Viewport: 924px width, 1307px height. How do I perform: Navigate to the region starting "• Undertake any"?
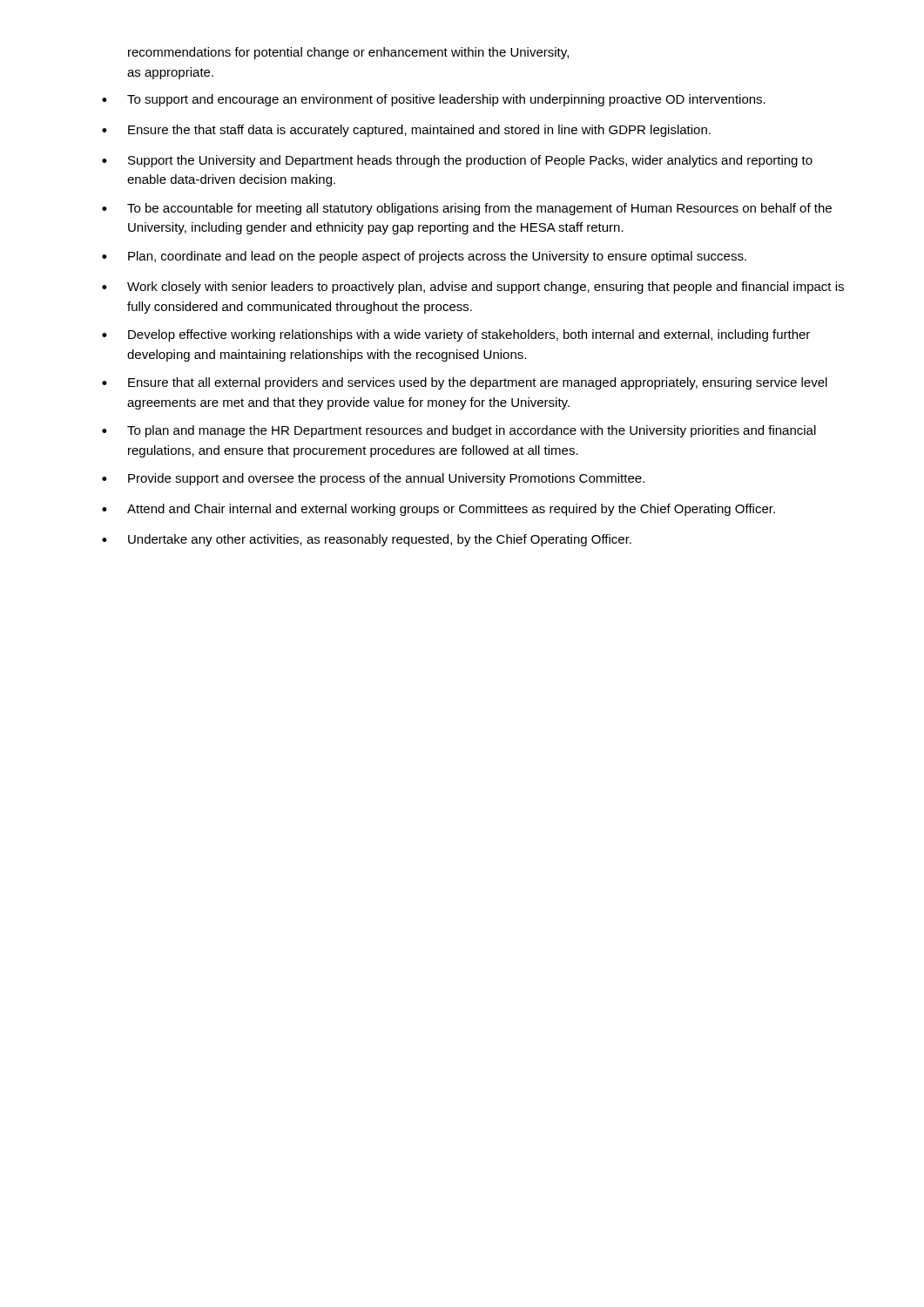point(471,541)
